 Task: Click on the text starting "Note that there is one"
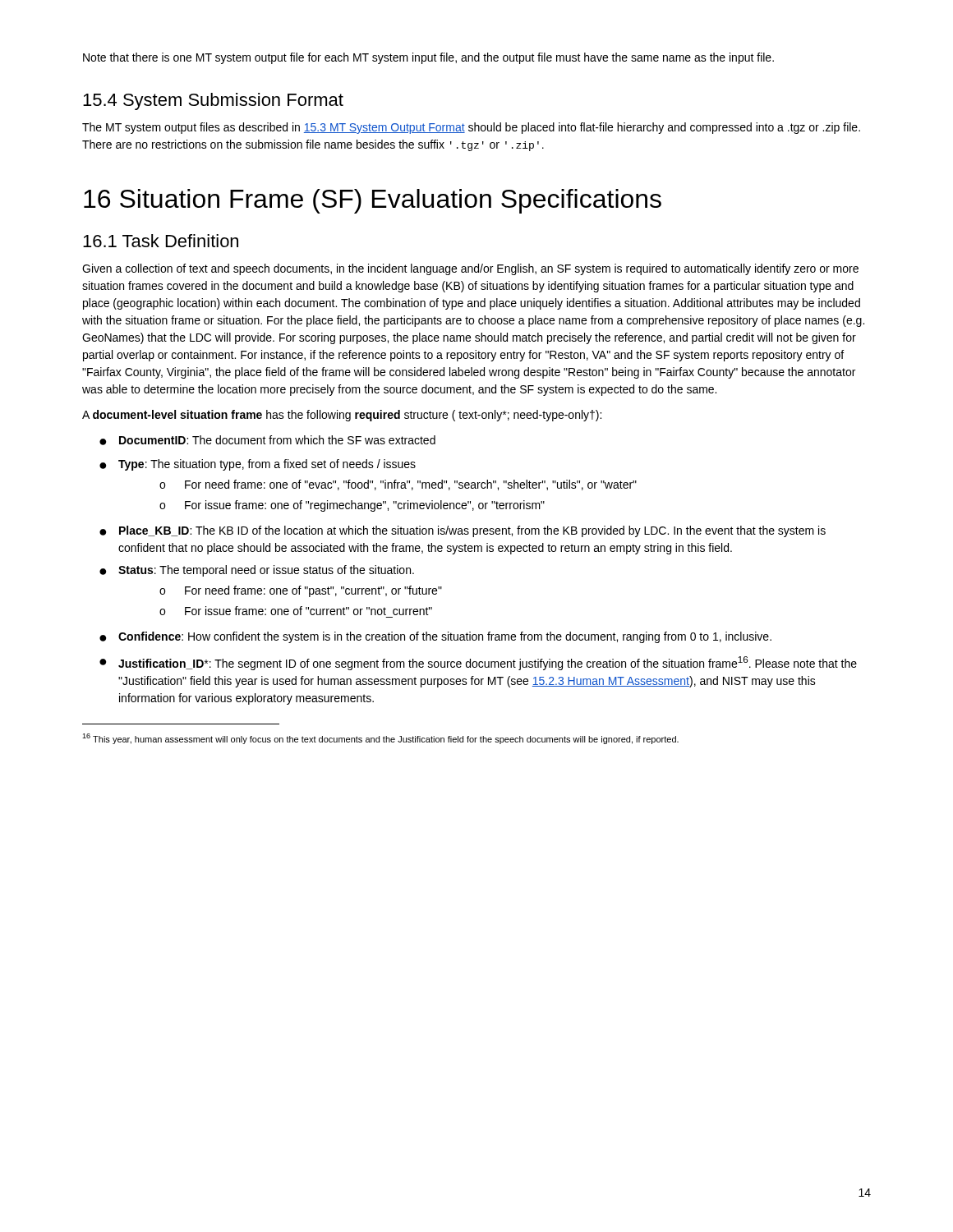point(428,57)
